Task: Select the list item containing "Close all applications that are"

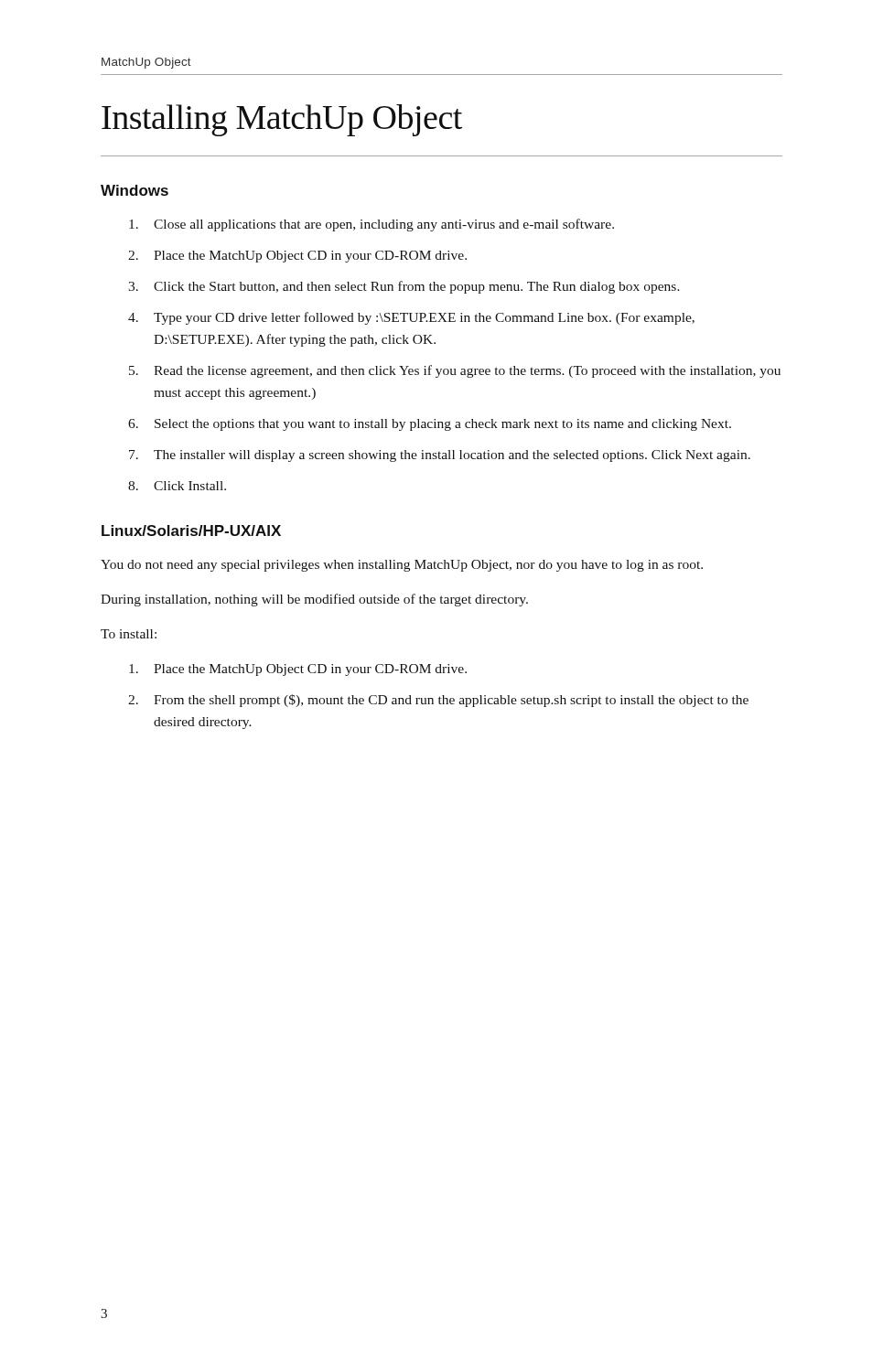Action: click(455, 224)
